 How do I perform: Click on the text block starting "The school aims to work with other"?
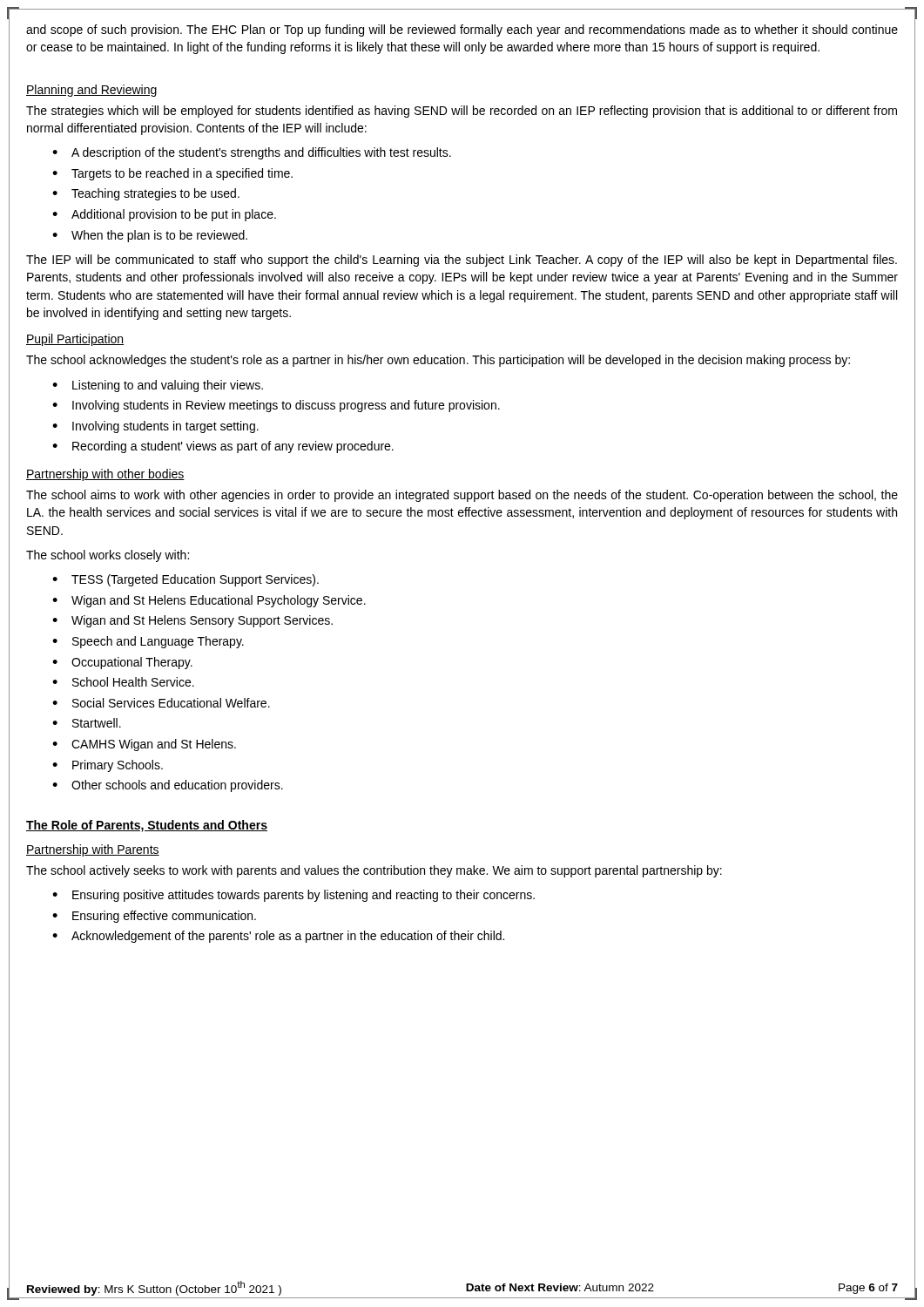[462, 513]
